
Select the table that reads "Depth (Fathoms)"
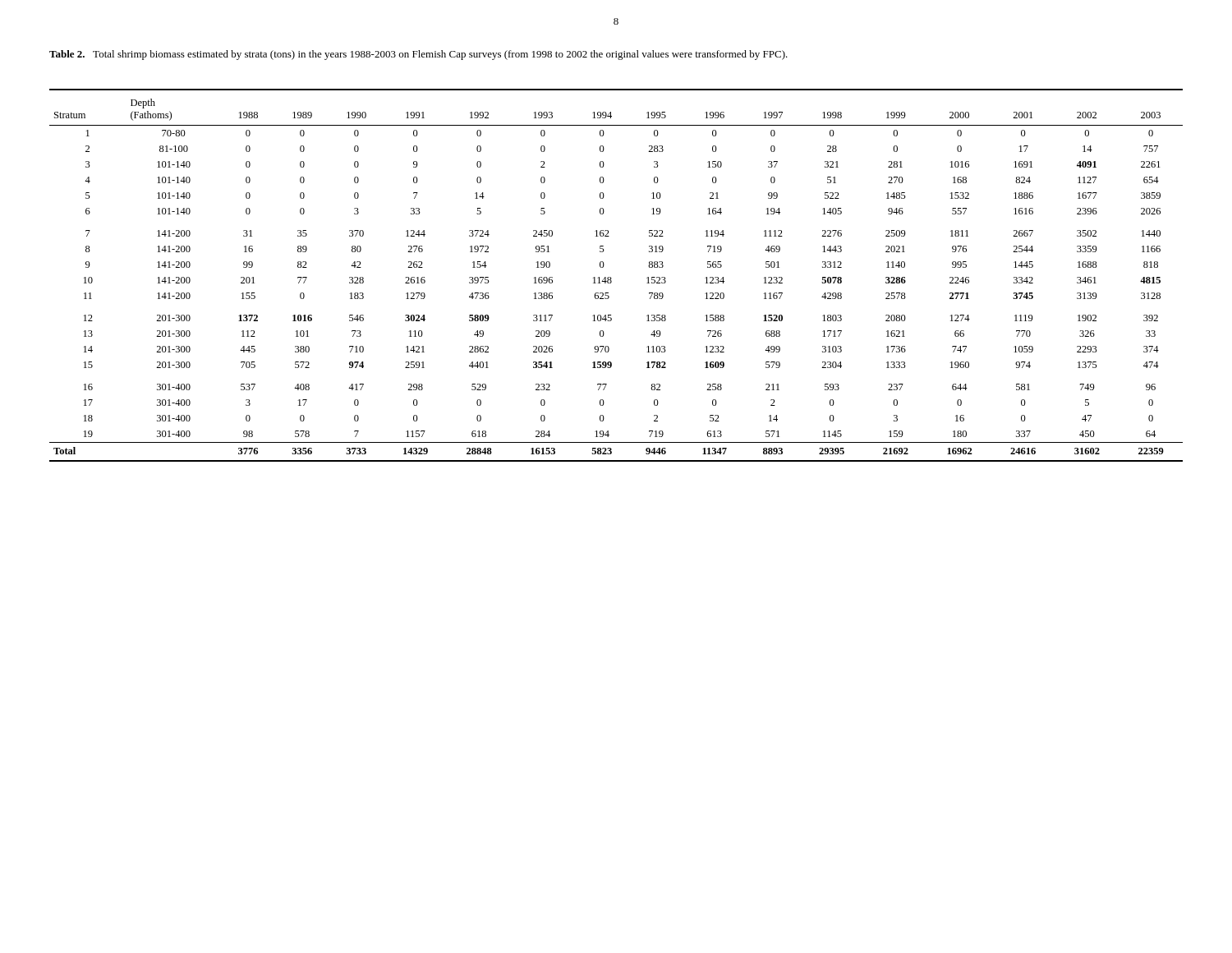pyautogui.click(x=616, y=275)
